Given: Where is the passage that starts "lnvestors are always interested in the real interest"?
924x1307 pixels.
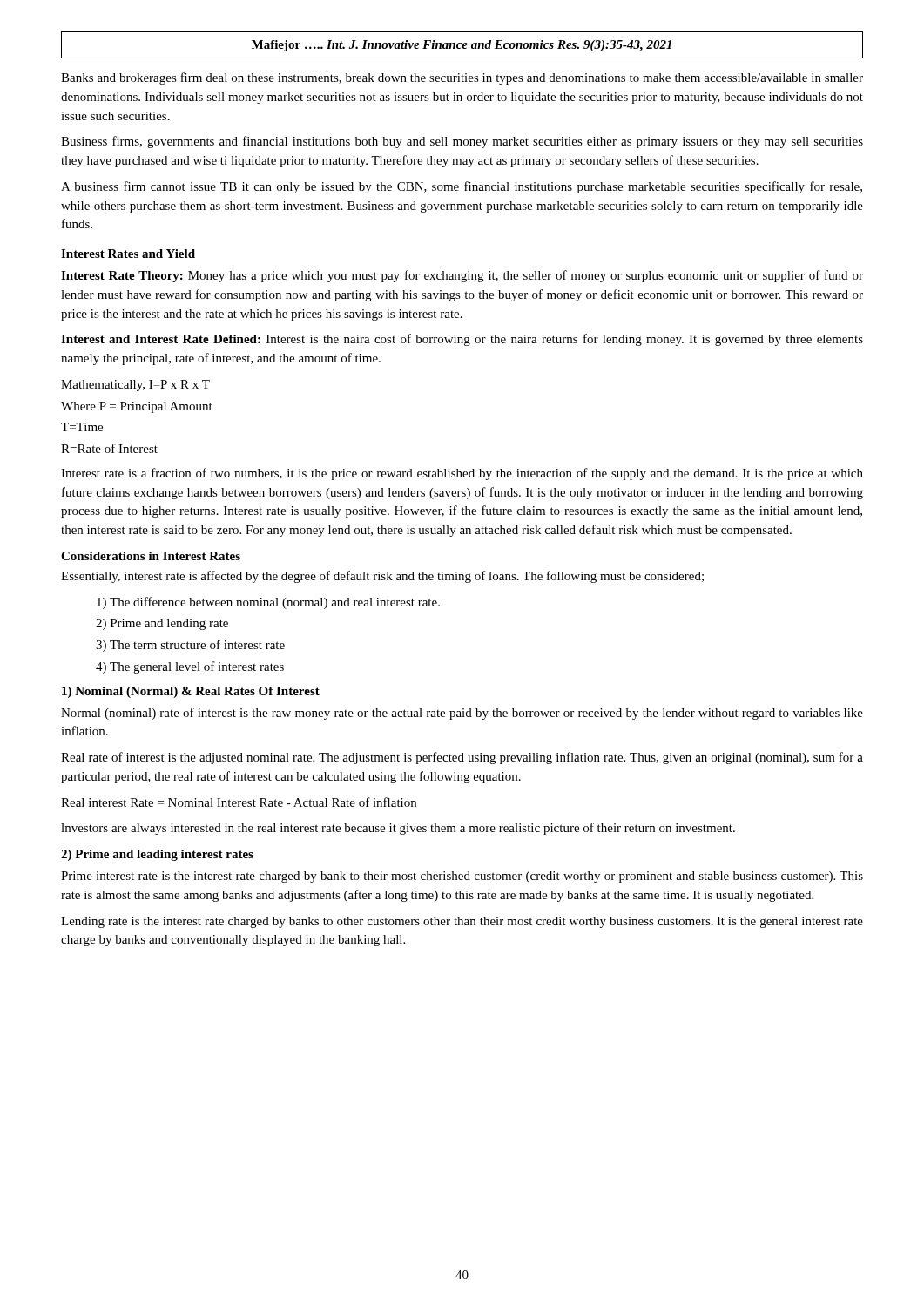Looking at the screenshot, I should [x=462, y=829].
